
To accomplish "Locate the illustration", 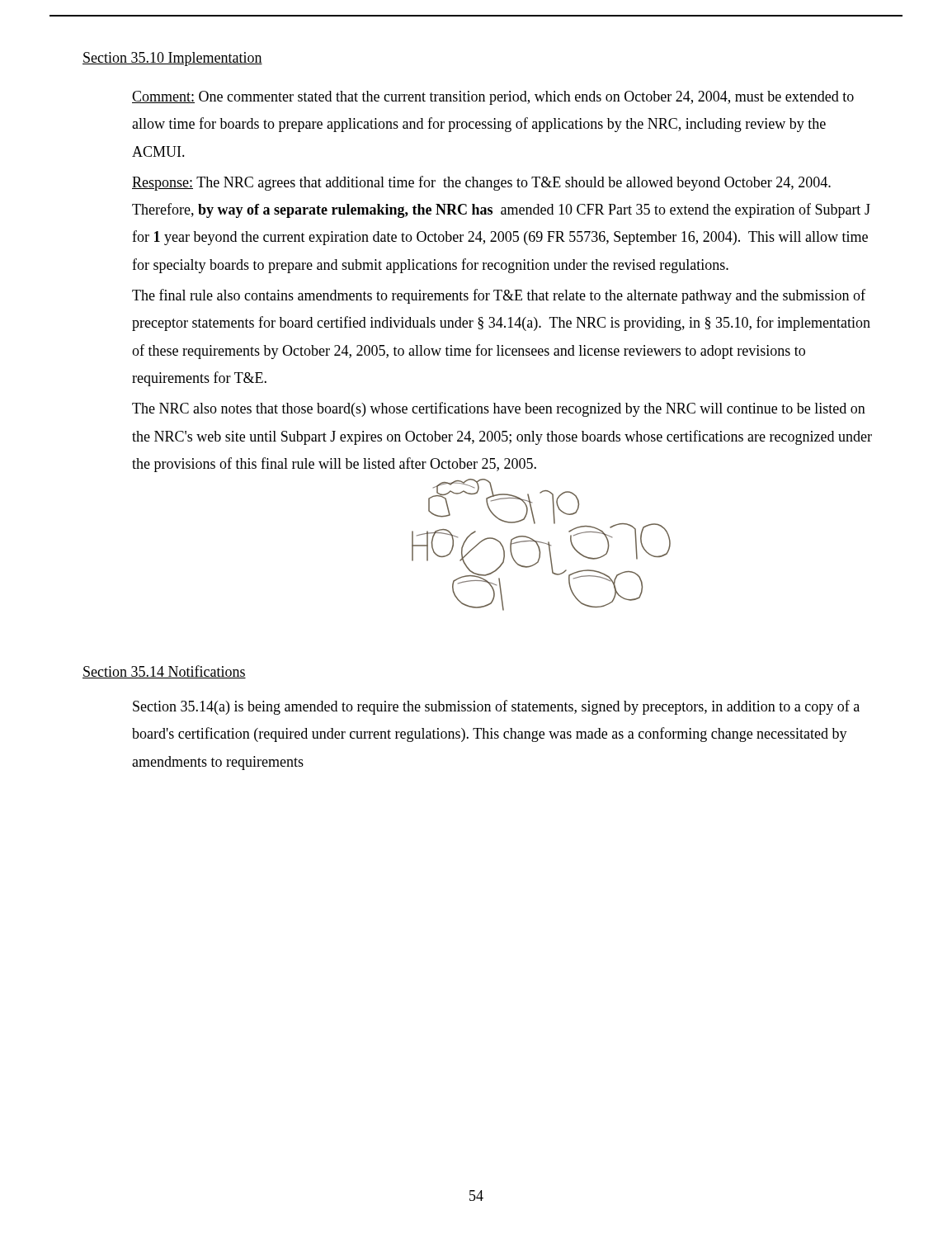I will (480, 565).
